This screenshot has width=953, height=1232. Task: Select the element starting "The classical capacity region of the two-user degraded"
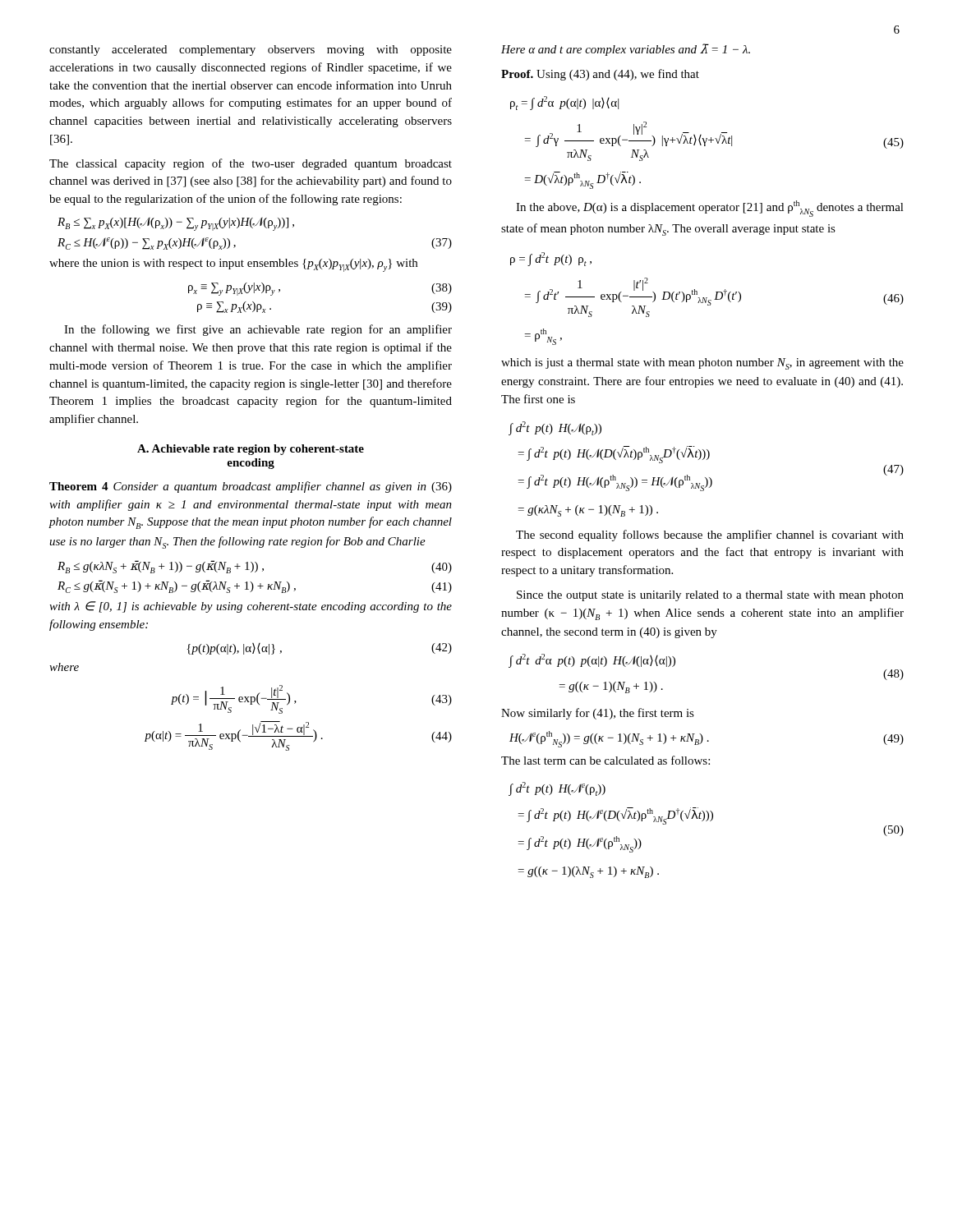251,182
